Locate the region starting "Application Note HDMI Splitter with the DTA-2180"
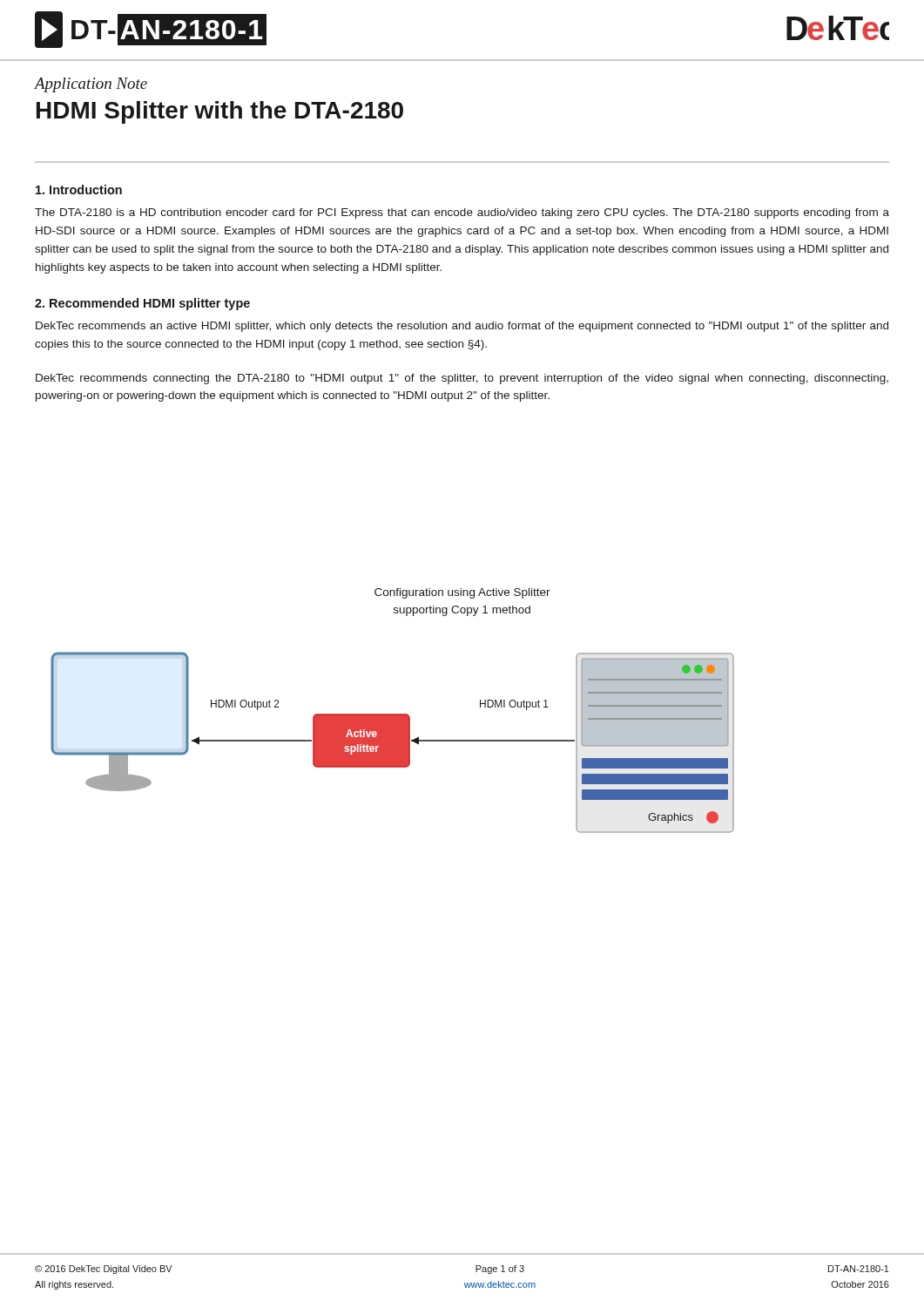This screenshot has height=1307, width=924. [x=91, y=85]
